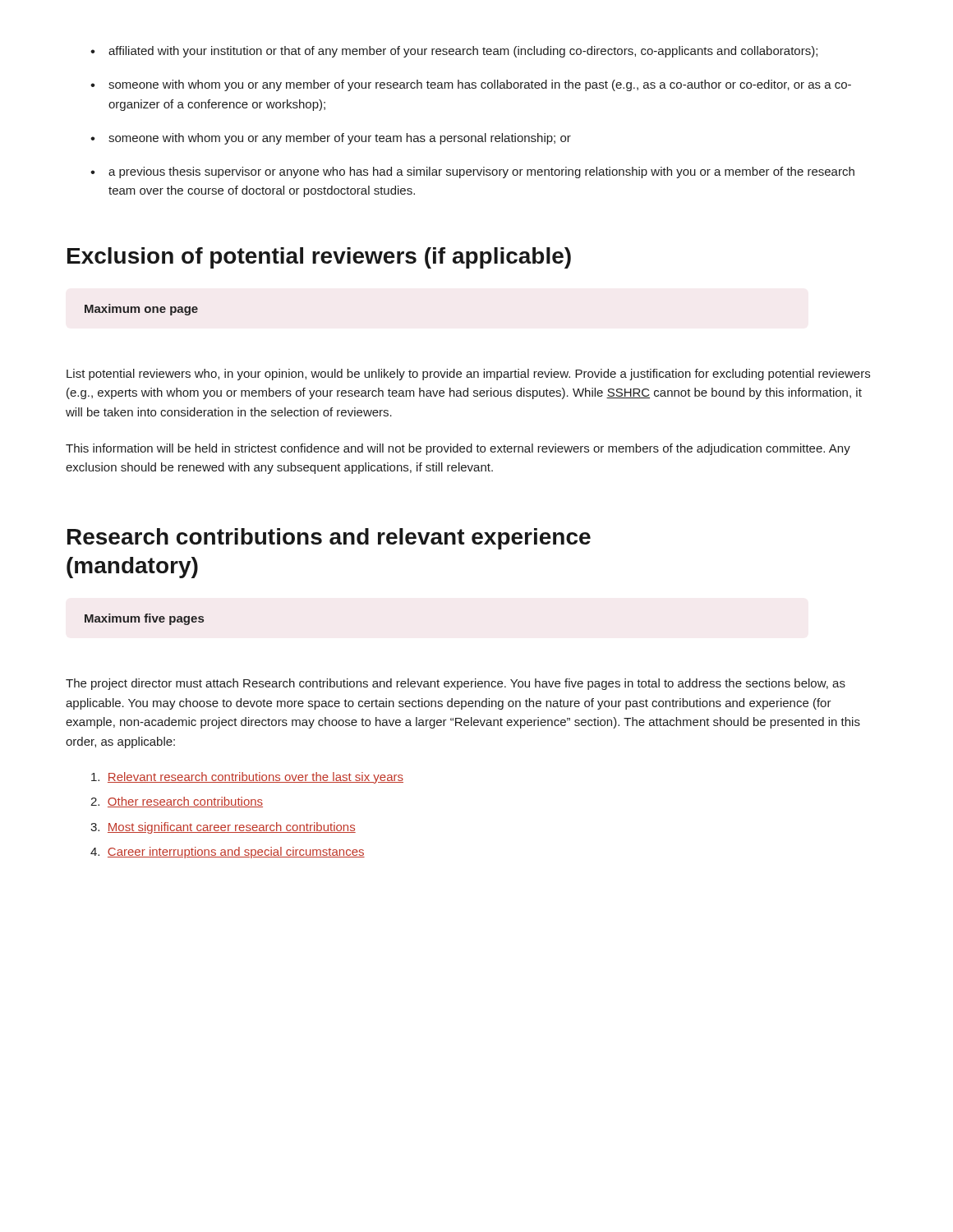Image resolution: width=953 pixels, height=1232 pixels.
Task: Point to the block beginning "This information will be held"
Action: click(x=468, y=458)
